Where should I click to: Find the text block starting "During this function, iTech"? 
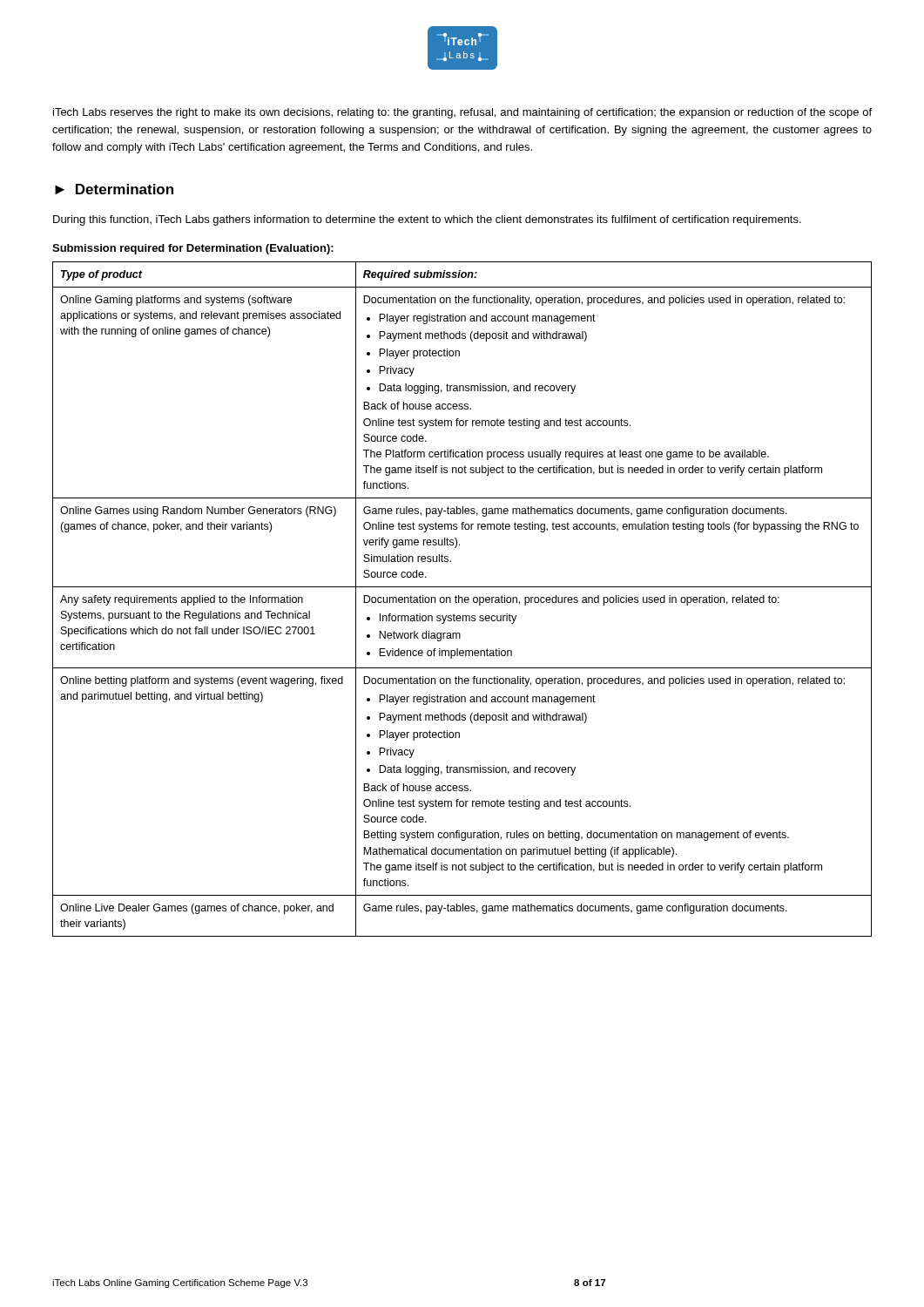coord(427,219)
